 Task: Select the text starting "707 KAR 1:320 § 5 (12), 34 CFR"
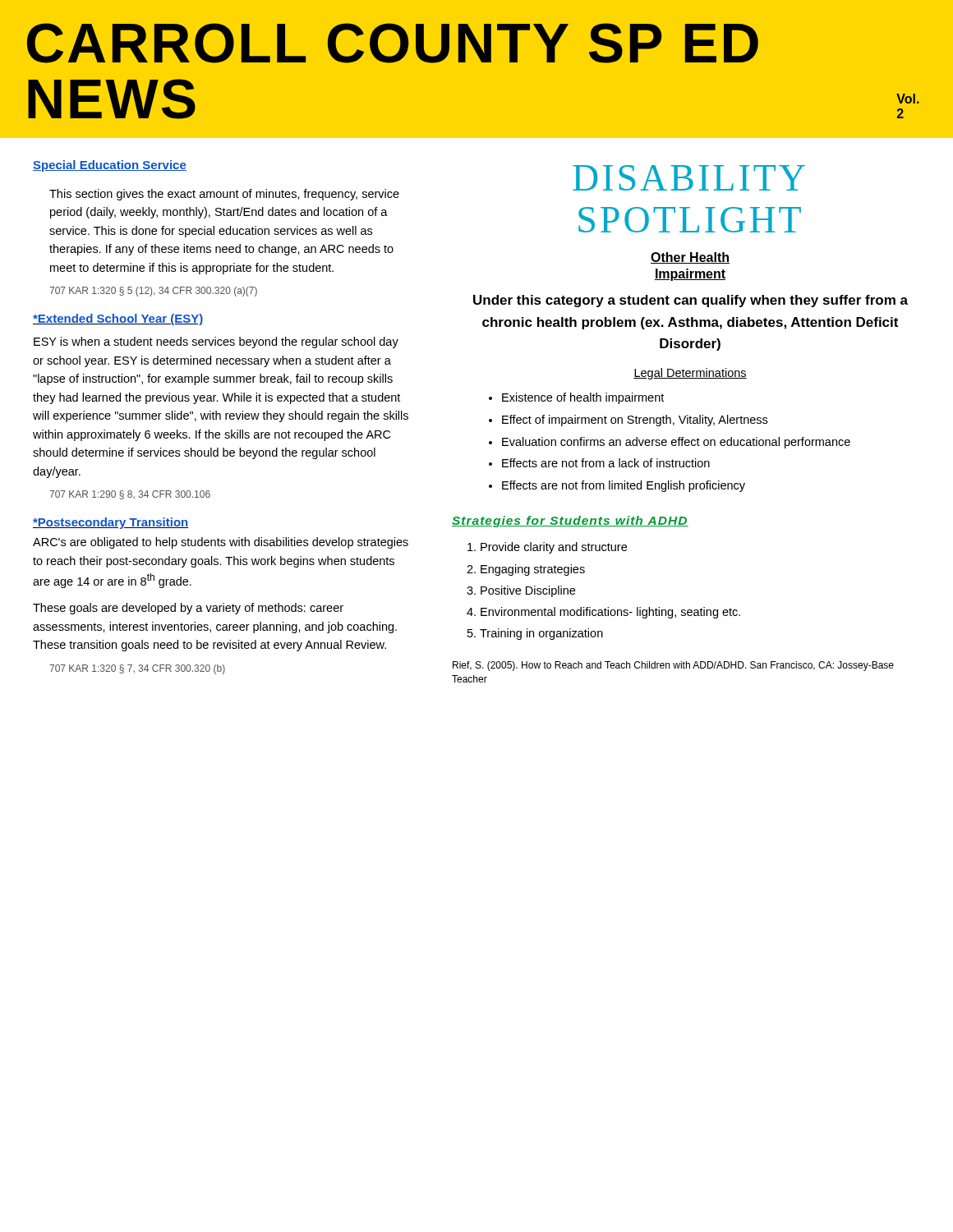[153, 291]
